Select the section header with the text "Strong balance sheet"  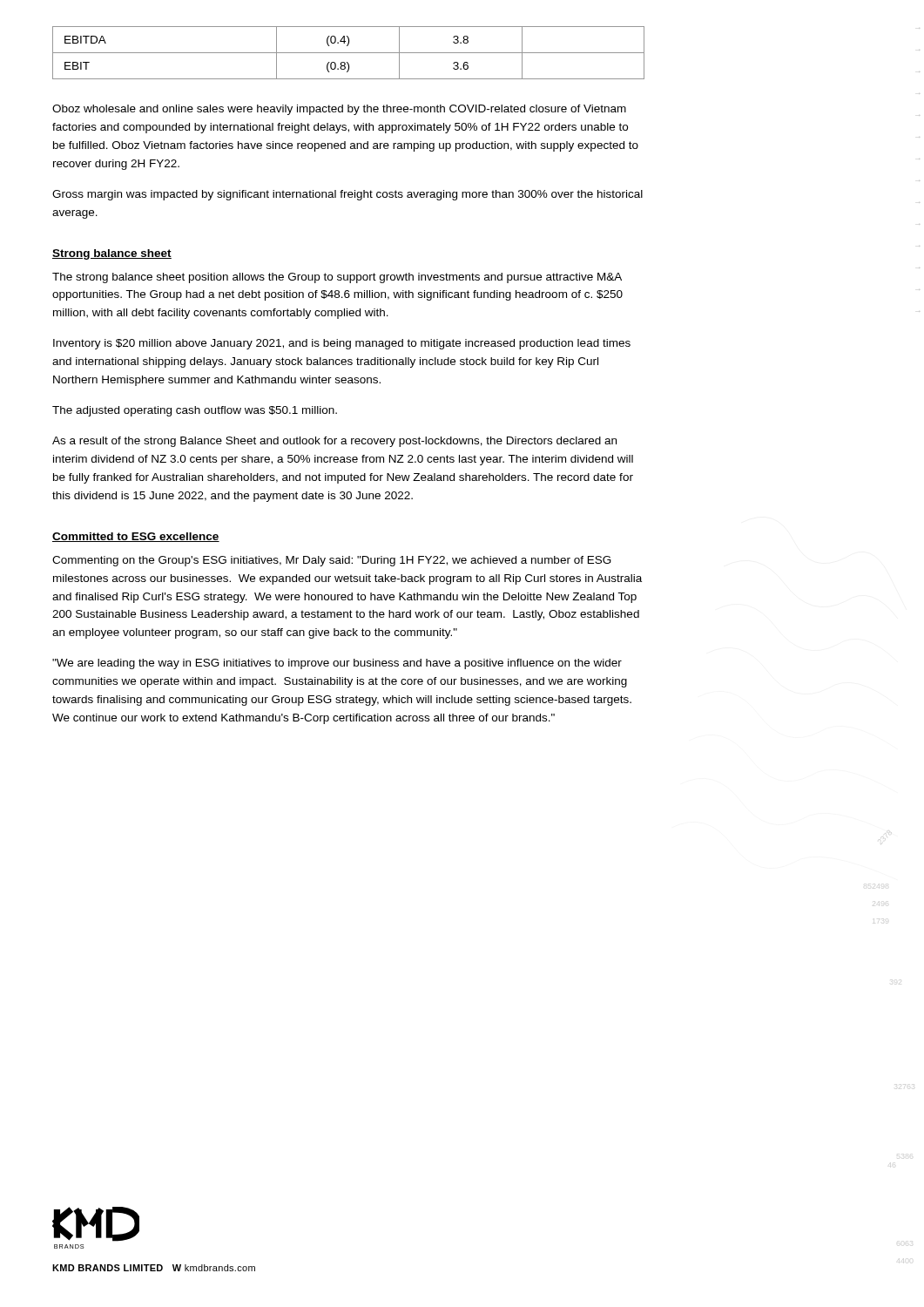(x=112, y=253)
